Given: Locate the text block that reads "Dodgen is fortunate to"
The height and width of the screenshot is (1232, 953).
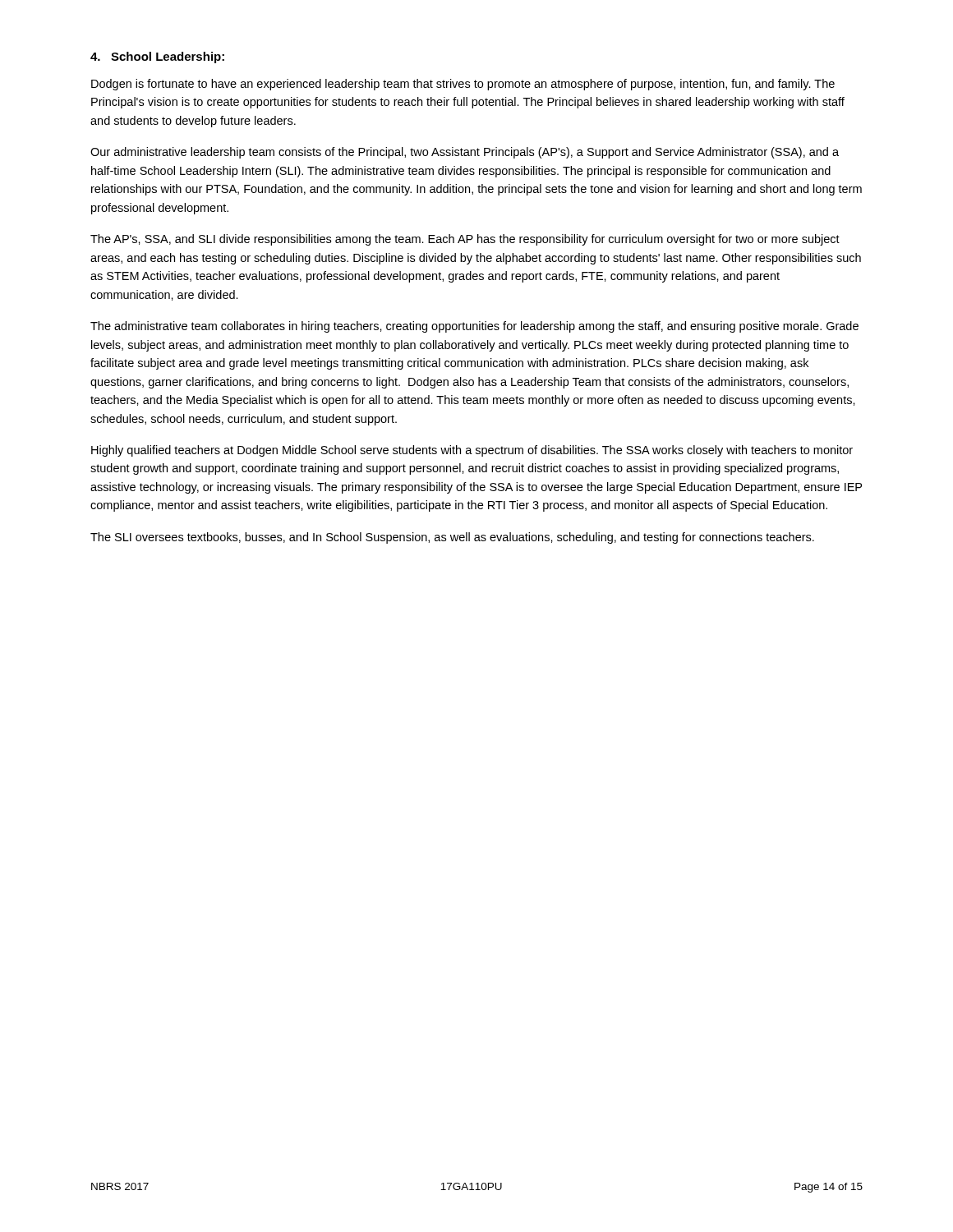Looking at the screenshot, I should [467, 102].
